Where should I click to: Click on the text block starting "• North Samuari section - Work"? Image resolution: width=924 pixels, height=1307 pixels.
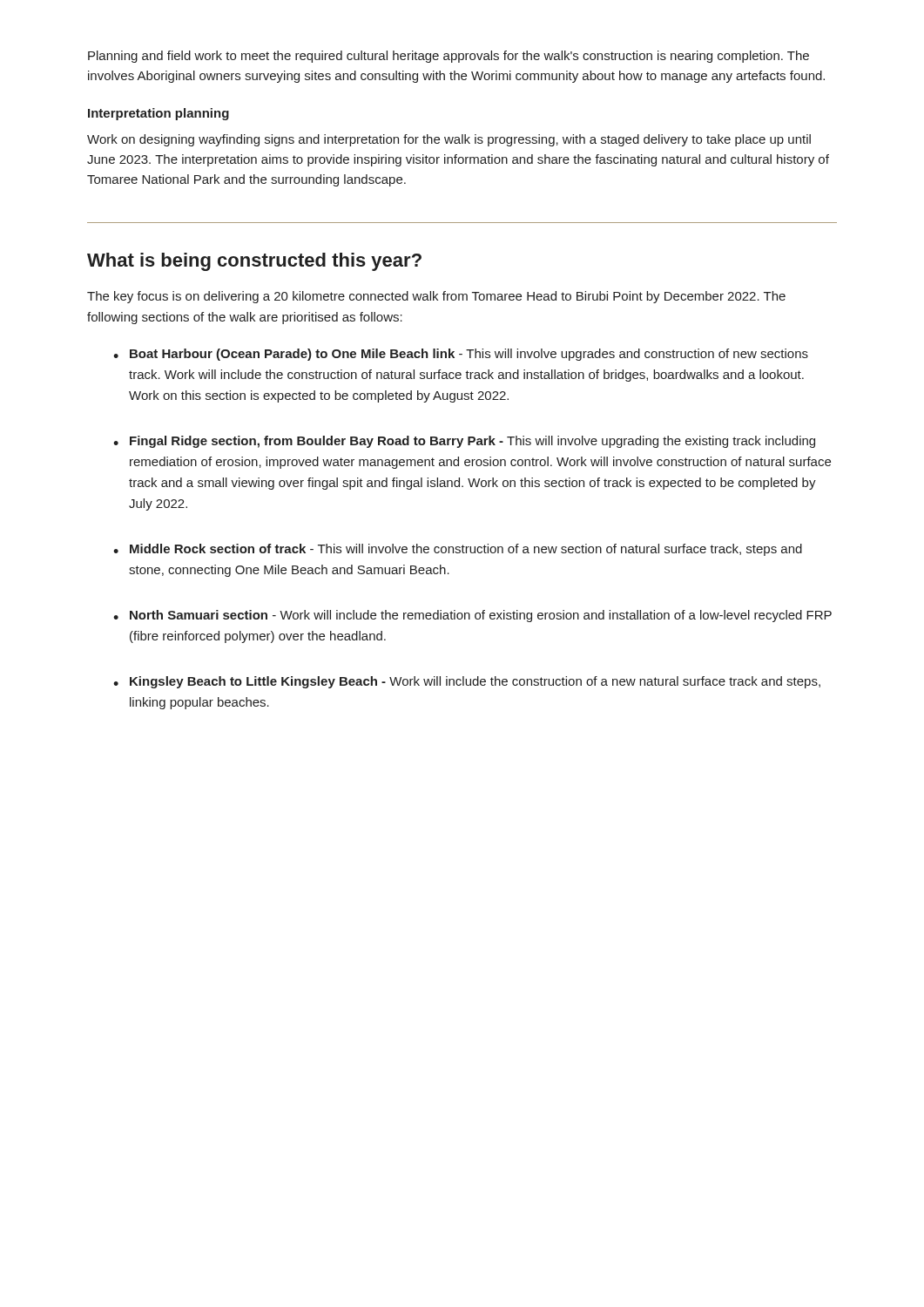coord(475,626)
